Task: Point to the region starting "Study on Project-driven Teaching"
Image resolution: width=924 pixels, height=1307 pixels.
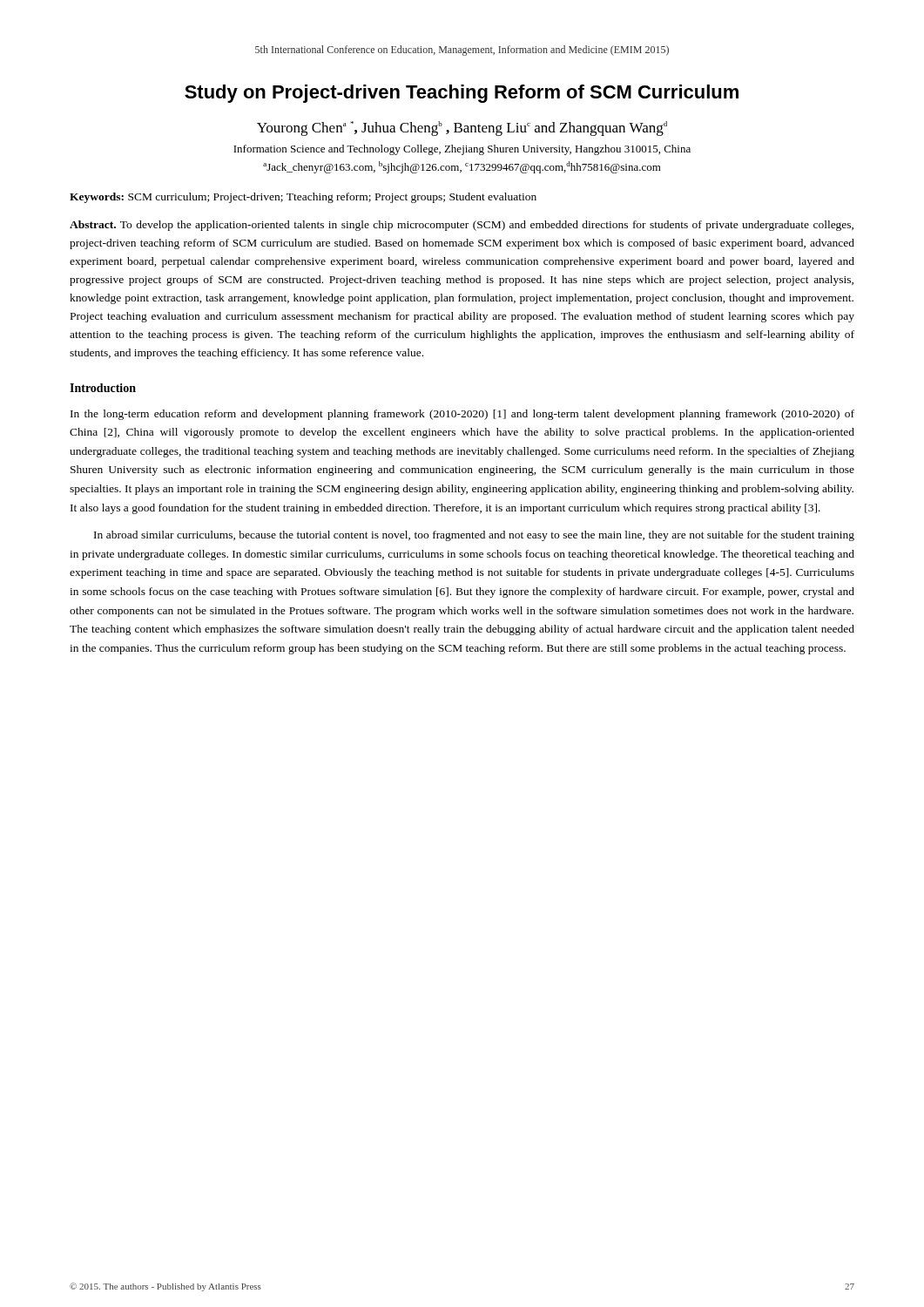Action: (x=462, y=92)
